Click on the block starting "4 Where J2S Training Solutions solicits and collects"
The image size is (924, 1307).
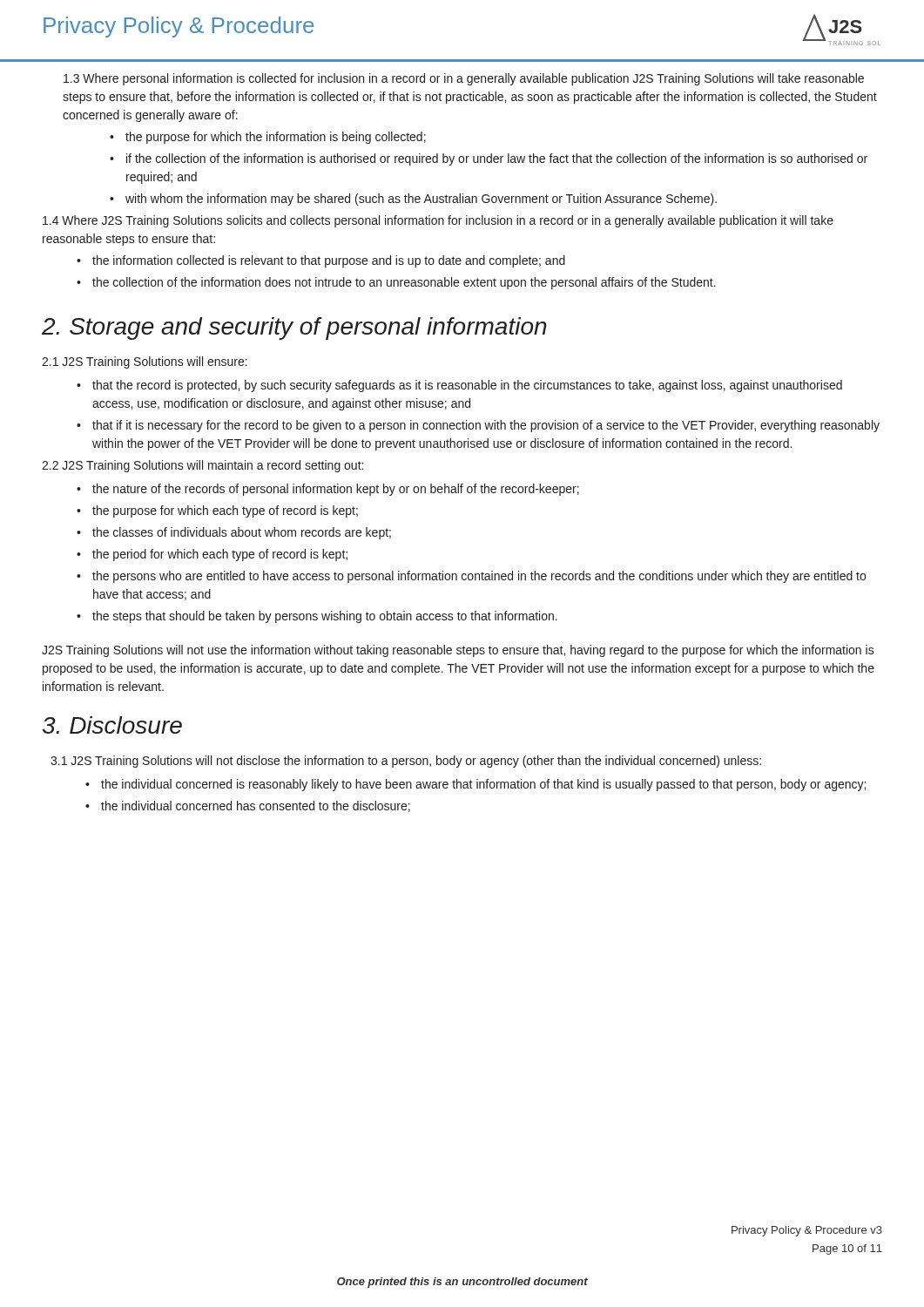click(438, 230)
